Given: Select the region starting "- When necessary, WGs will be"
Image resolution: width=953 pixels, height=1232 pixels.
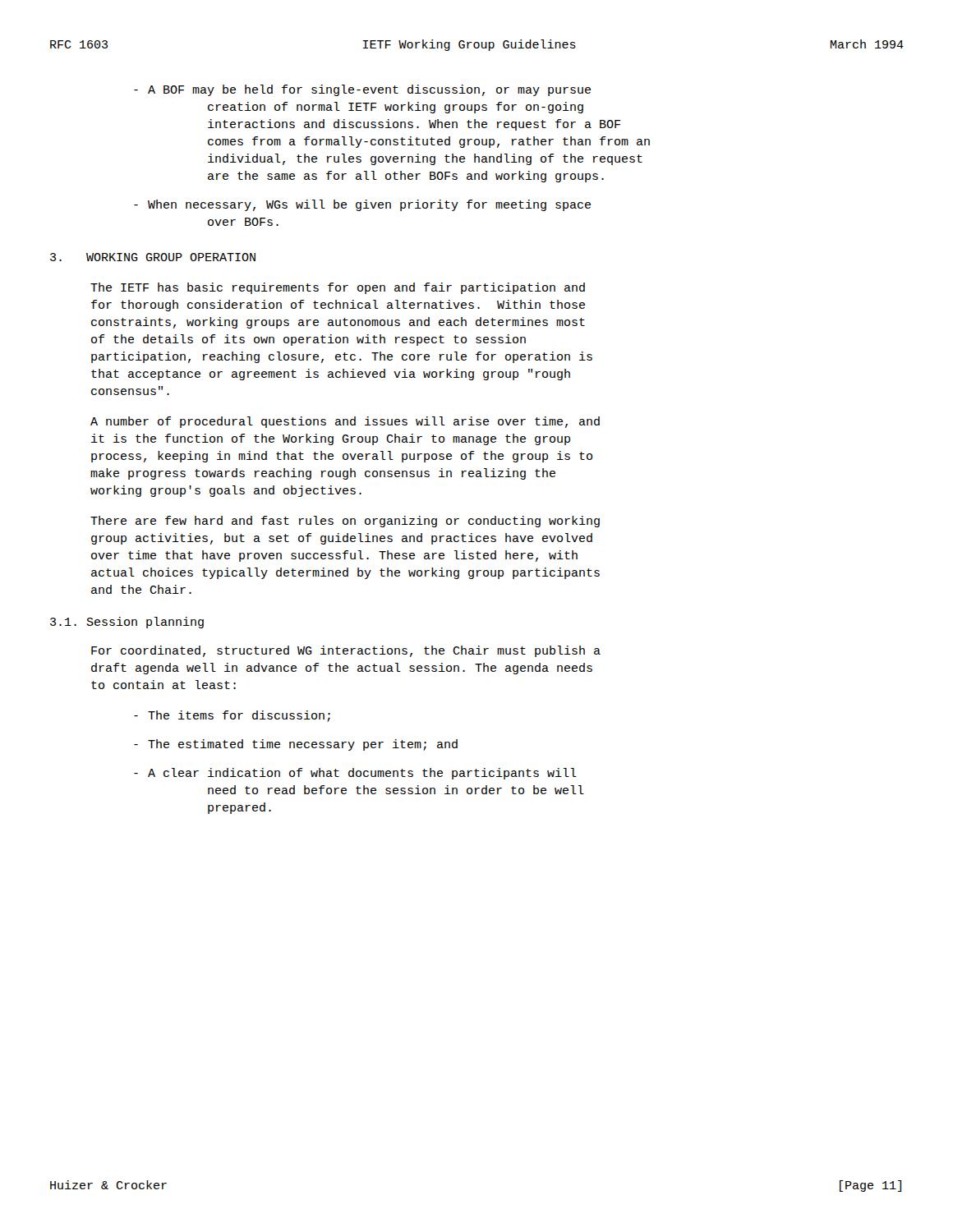Looking at the screenshot, I should [497, 214].
